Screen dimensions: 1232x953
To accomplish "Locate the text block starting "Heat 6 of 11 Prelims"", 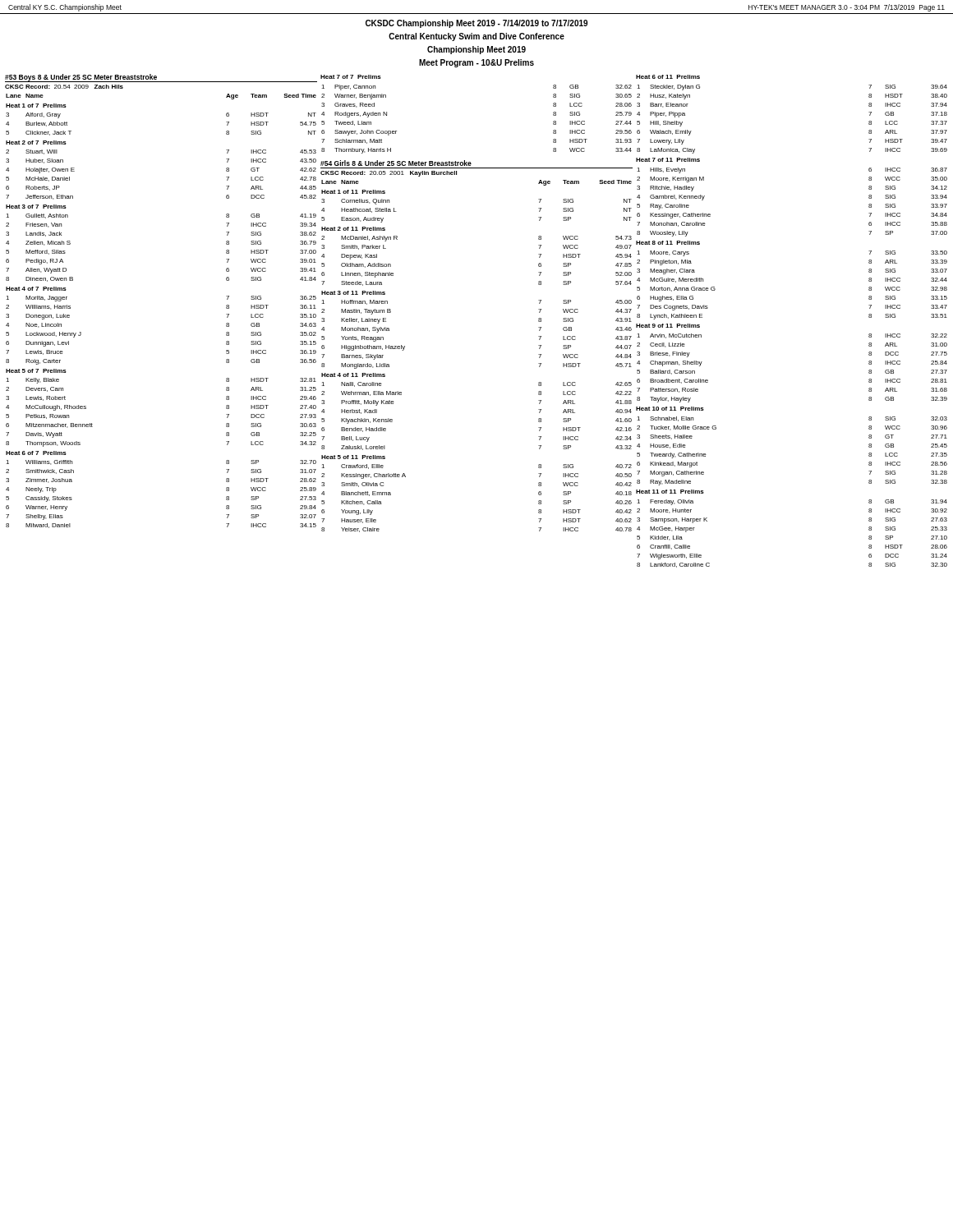I will point(668,77).
